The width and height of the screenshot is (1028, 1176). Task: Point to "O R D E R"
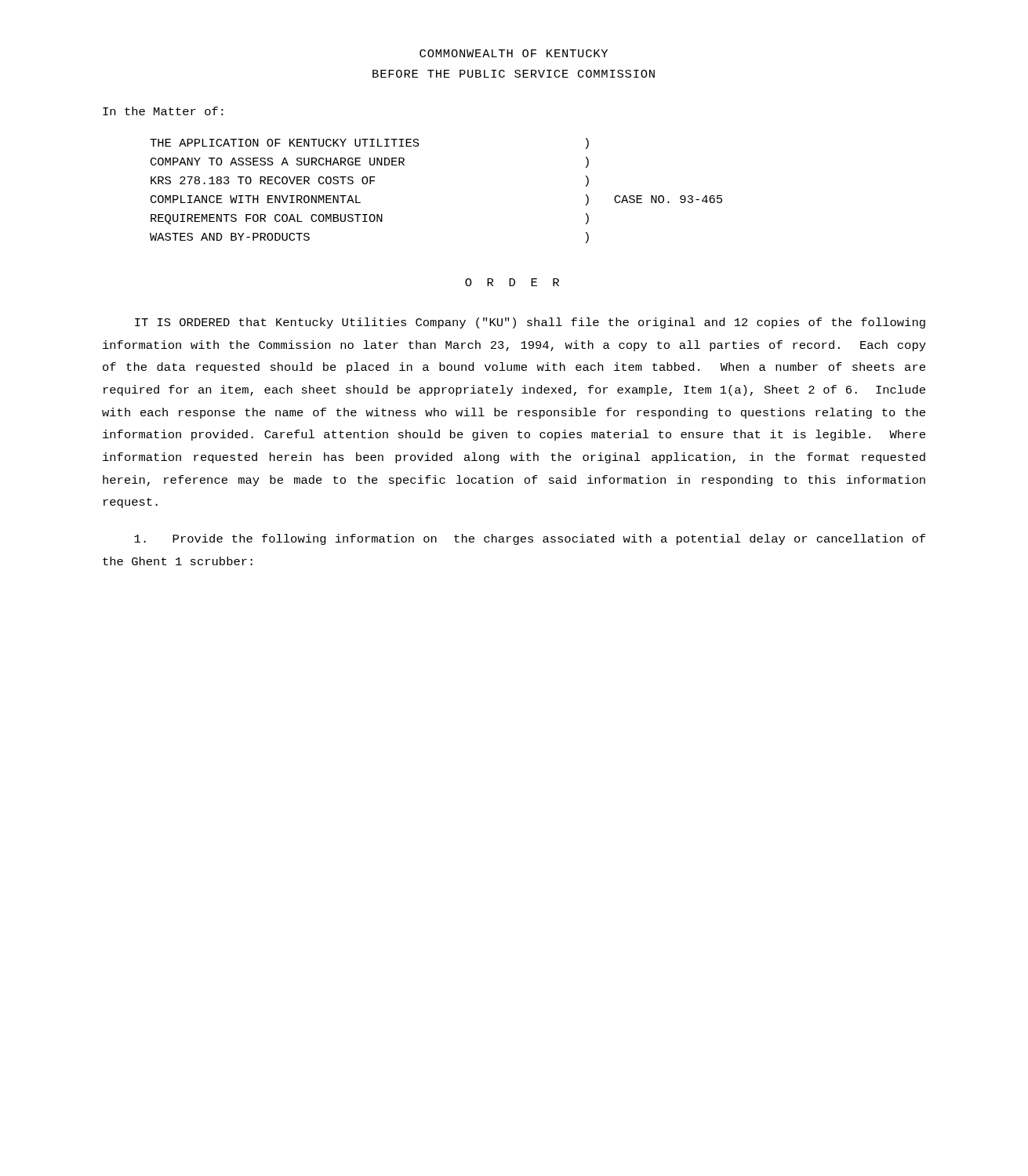[514, 283]
